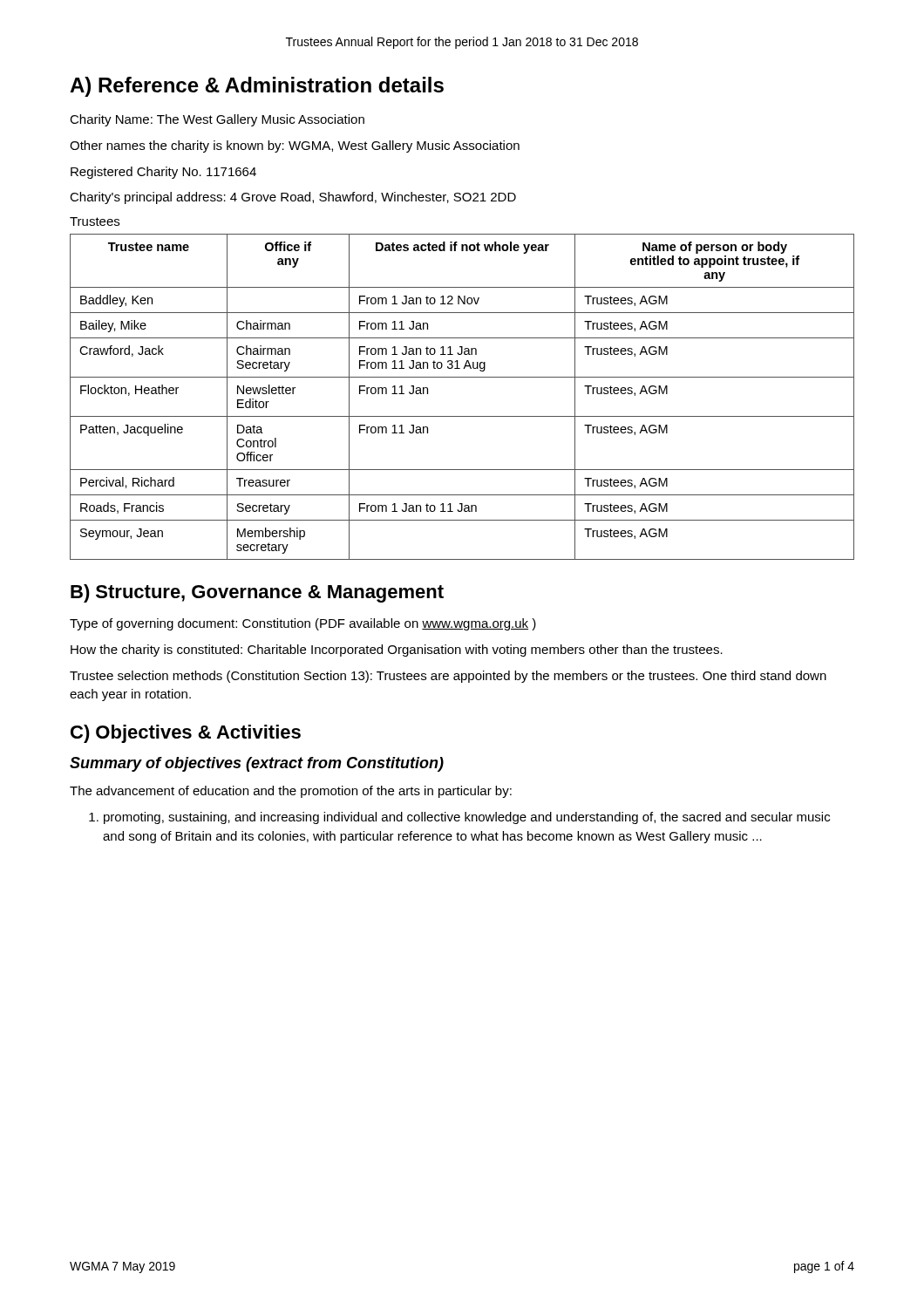Locate the block of text that opens with "The advancement of education and the"
924x1308 pixels.
(291, 790)
